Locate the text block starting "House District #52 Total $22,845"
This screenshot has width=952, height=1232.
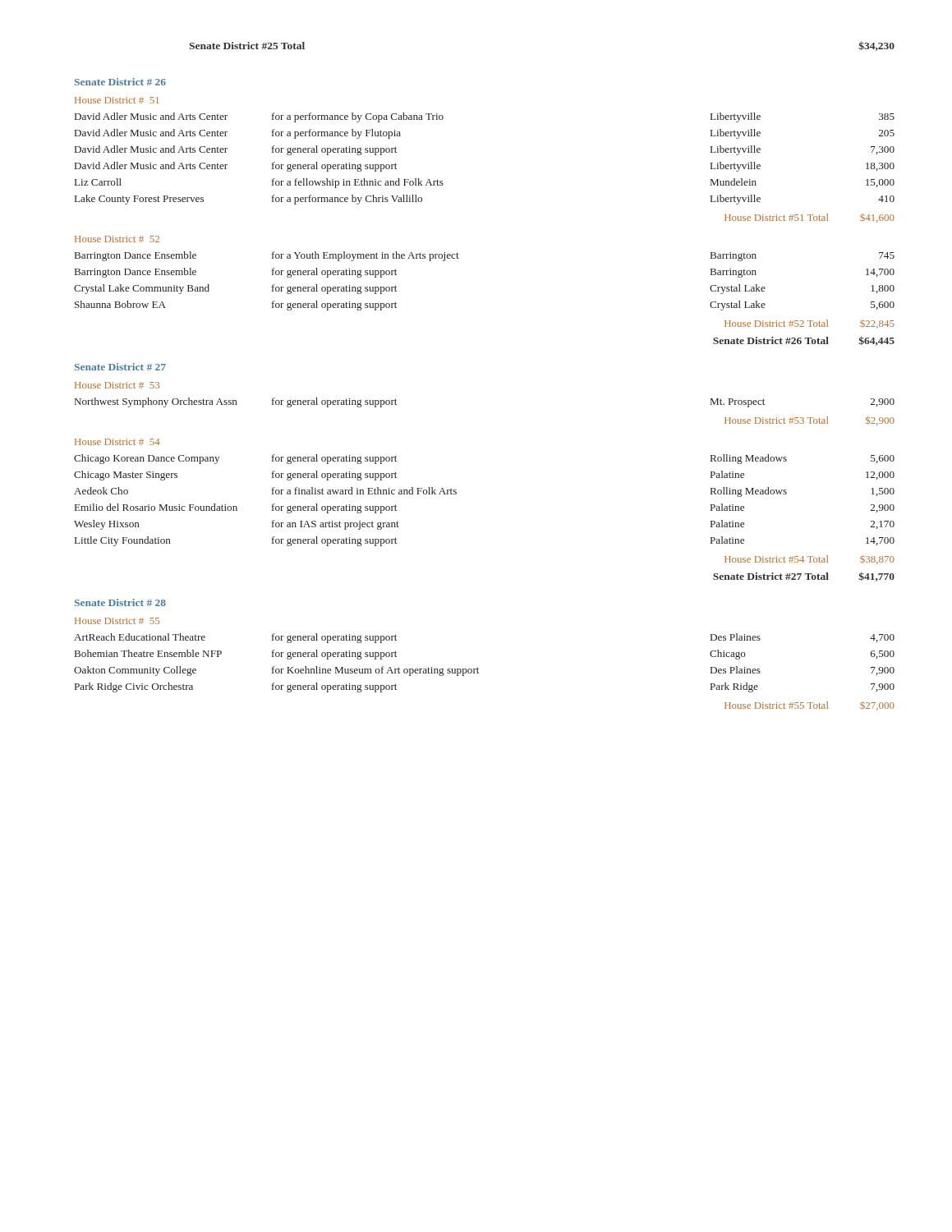pos(809,324)
